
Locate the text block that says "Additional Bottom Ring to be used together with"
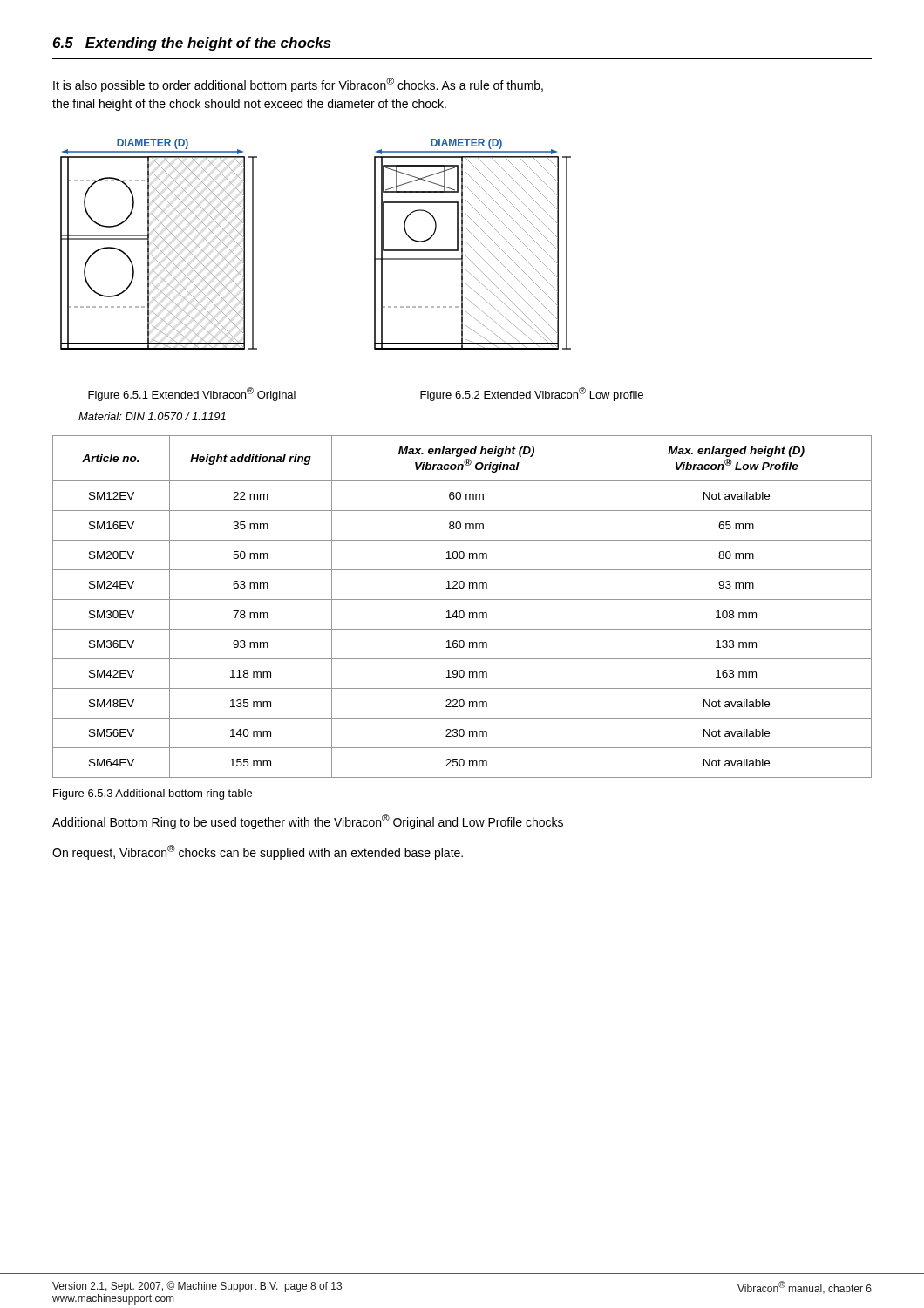click(308, 821)
